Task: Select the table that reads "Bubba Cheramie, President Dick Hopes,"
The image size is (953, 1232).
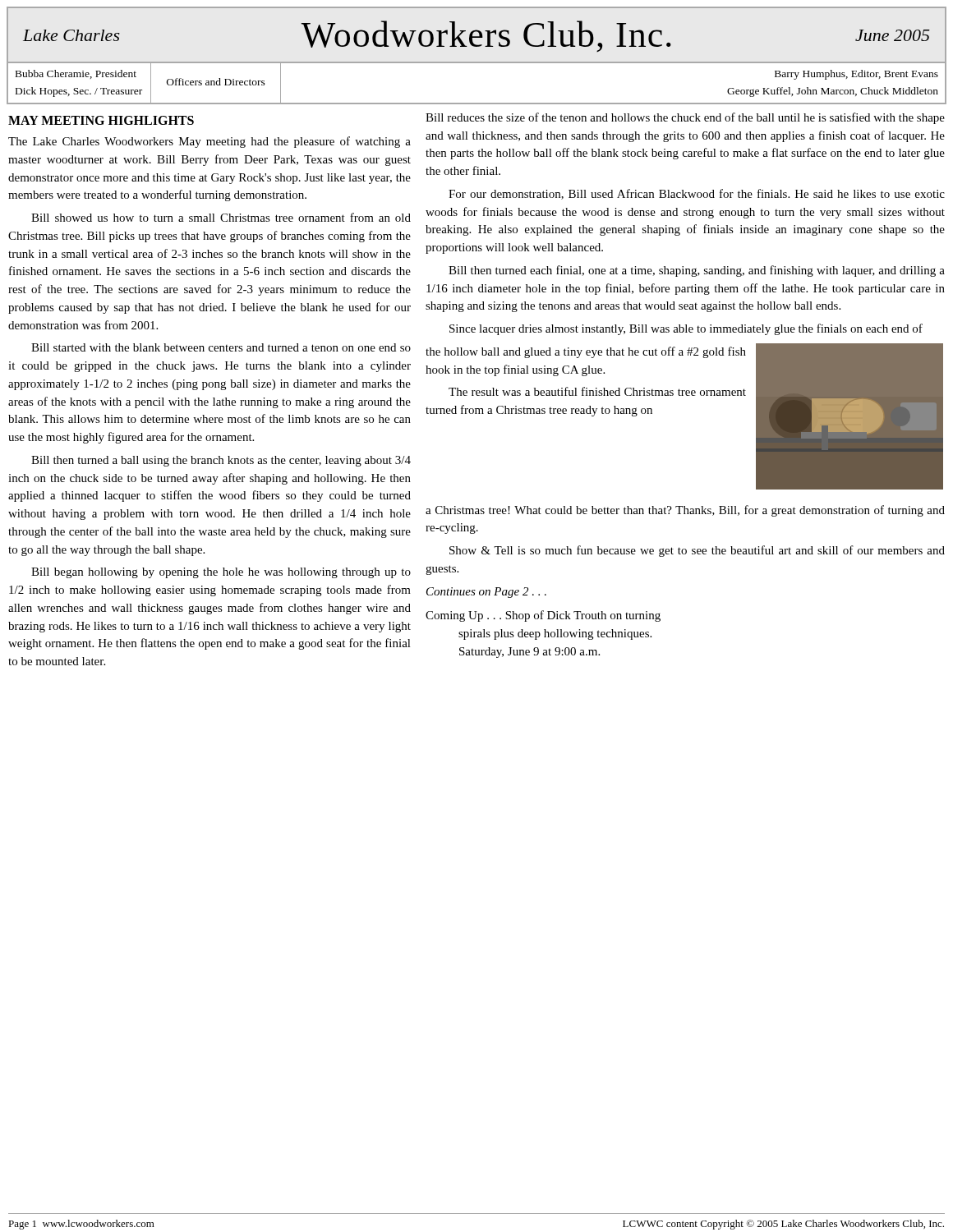Action: coord(476,84)
